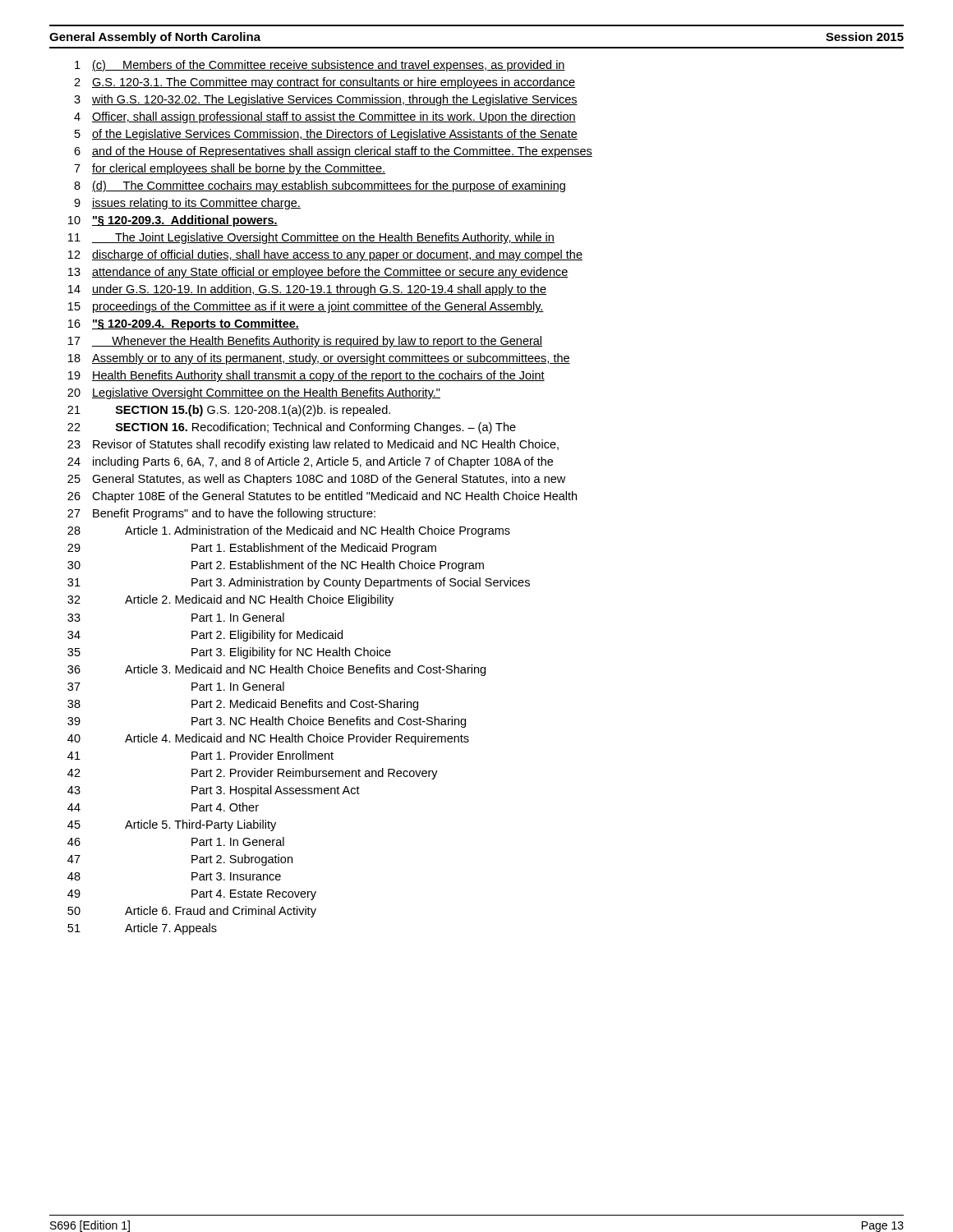Point to the passage starting "36Article 3. Medicaid and NC Health"
Image resolution: width=953 pixels, height=1232 pixels.
(x=476, y=669)
